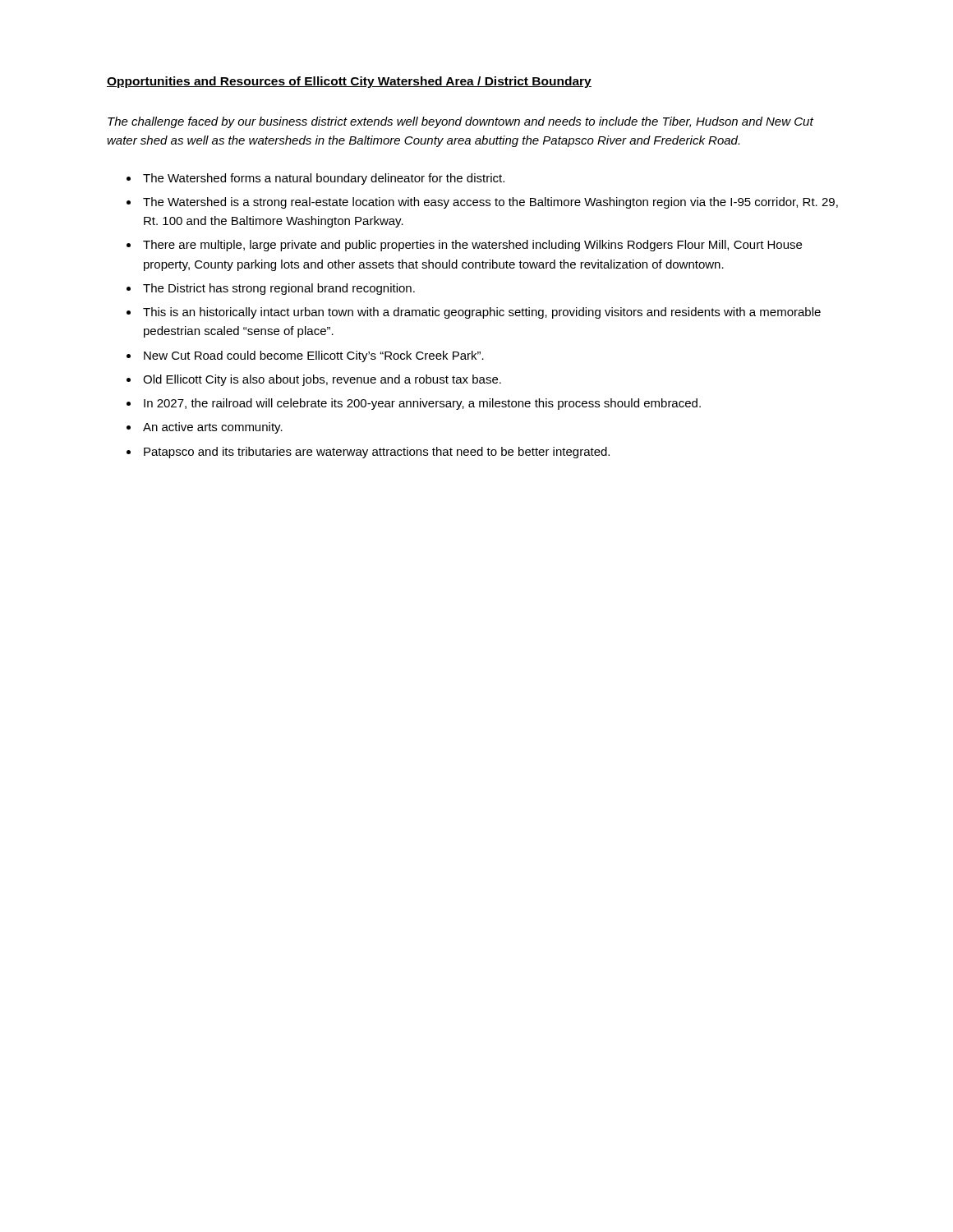Viewport: 953px width, 1232px height.
Task: Locate the block of text that opens with "The Watershed forms a"
Action: (324, 177)
